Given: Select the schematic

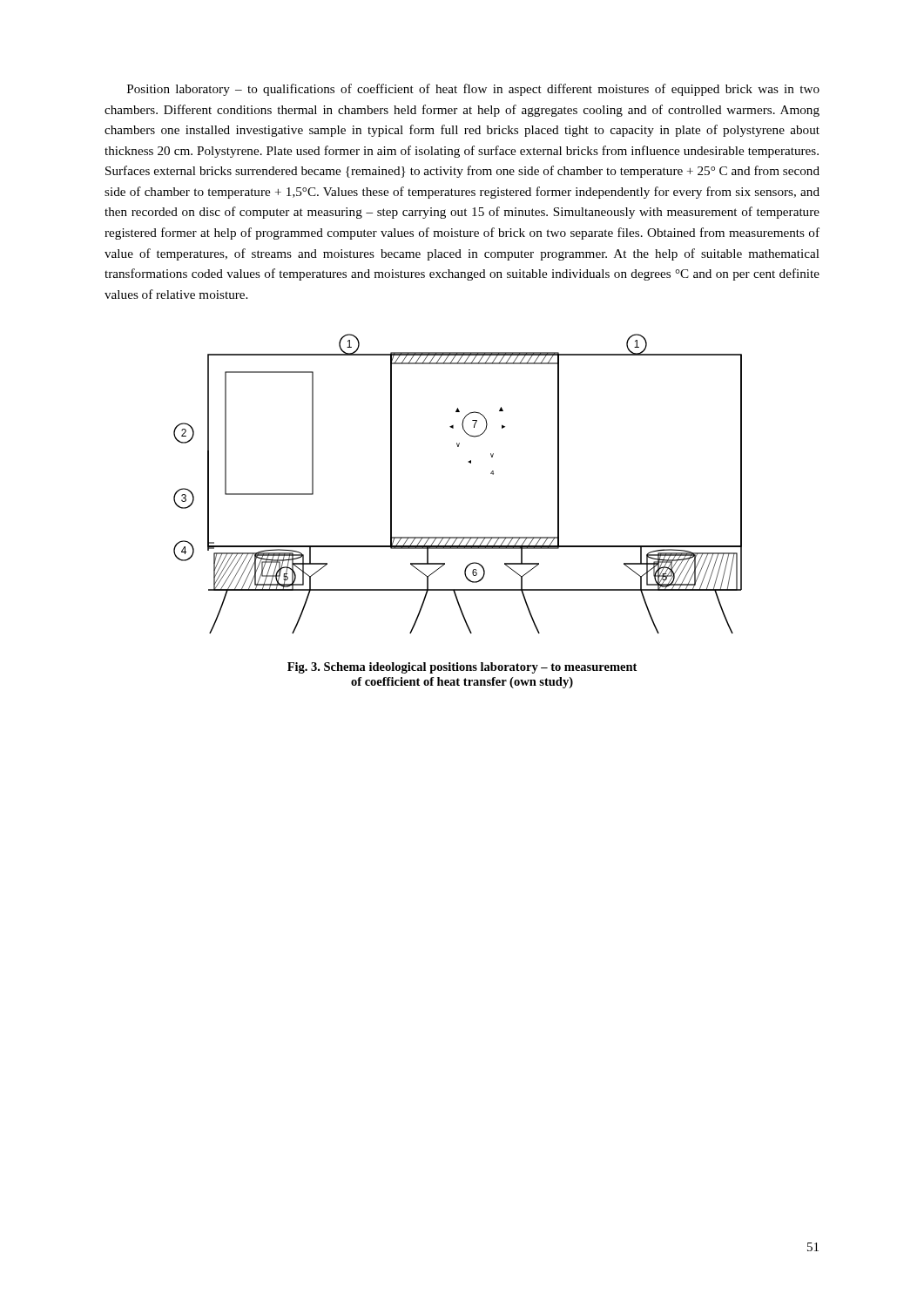Looking at the screenshot, I should tap(462, 490).
